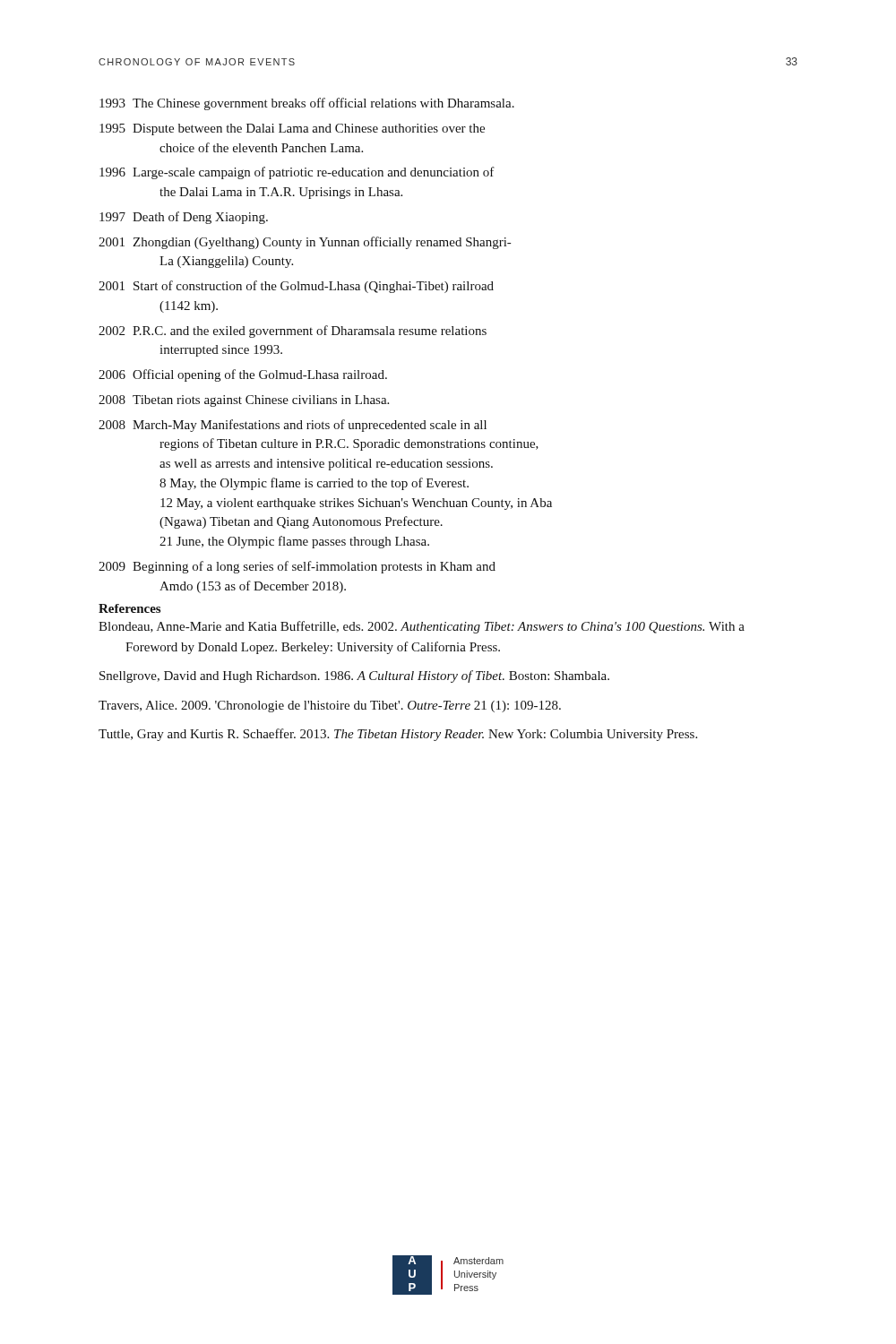Viewport: 896px width, 1344px height.
Task: Locate the region starting "1996 Large-scale campaign of patriotic re-education and denunciation"
Action: click(448, 183)
